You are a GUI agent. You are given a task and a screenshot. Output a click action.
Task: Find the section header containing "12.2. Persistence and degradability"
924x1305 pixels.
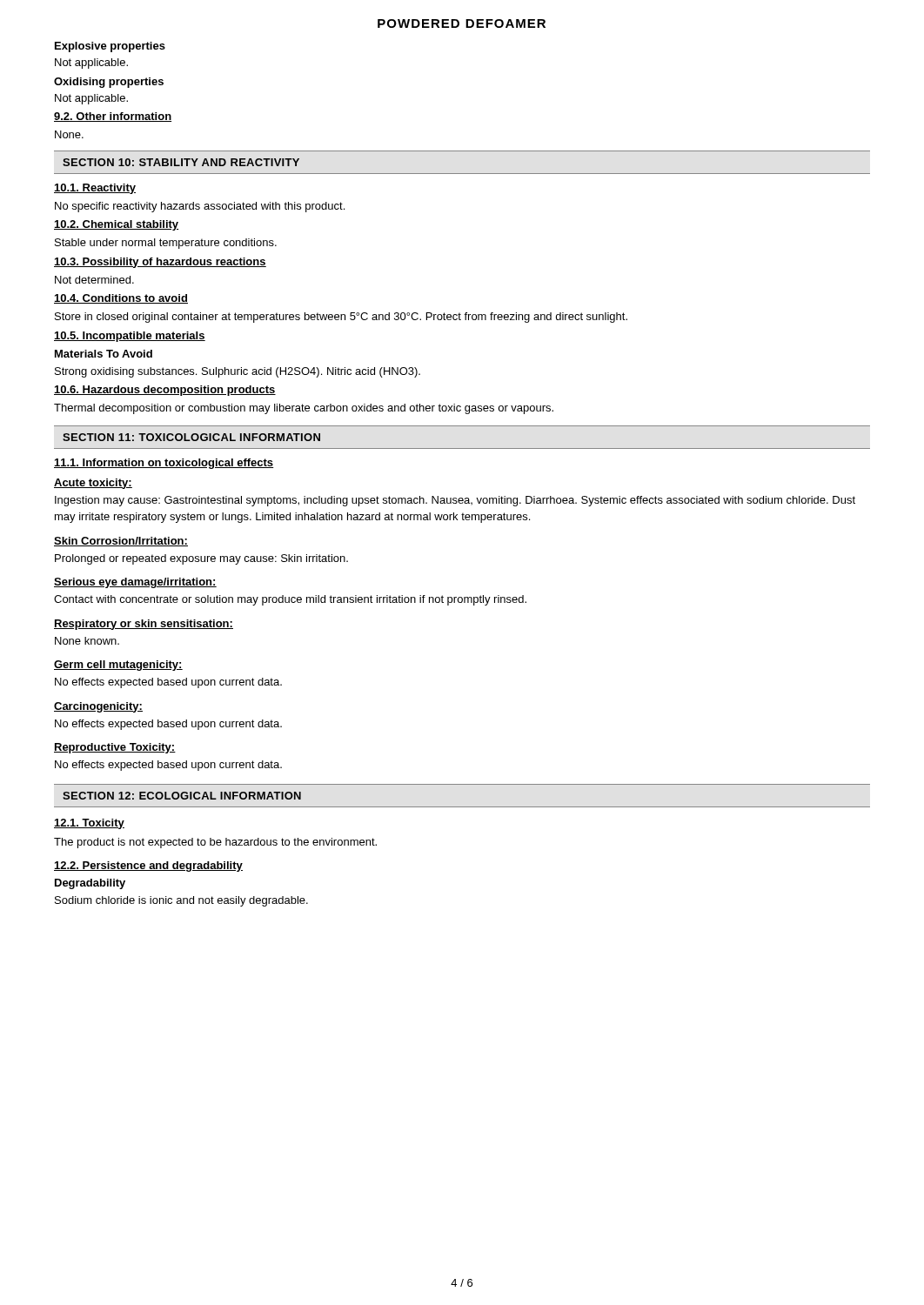coord(148,865)
